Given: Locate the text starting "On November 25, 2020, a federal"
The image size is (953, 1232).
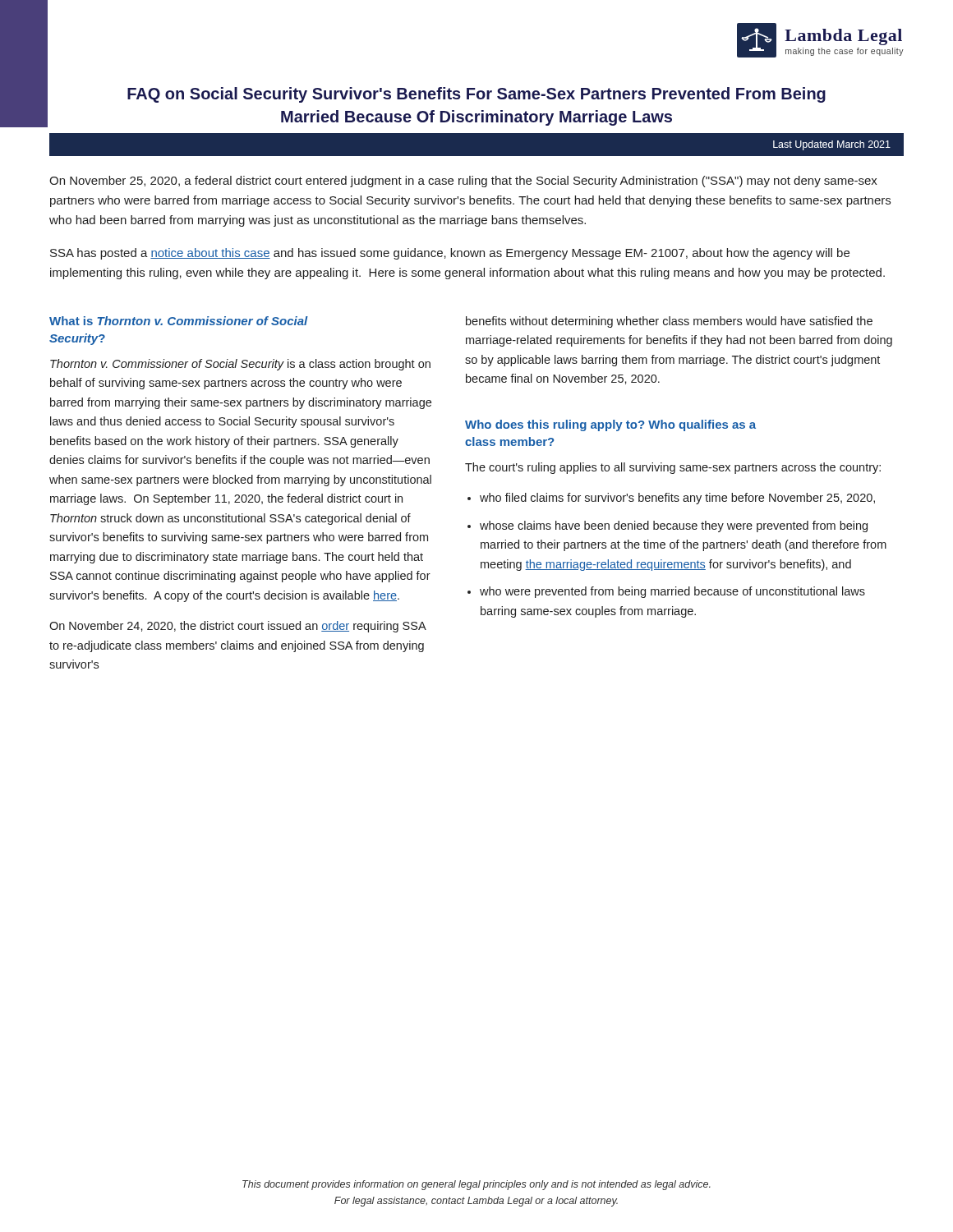Looking at the screenshot, I should [476, 227].
